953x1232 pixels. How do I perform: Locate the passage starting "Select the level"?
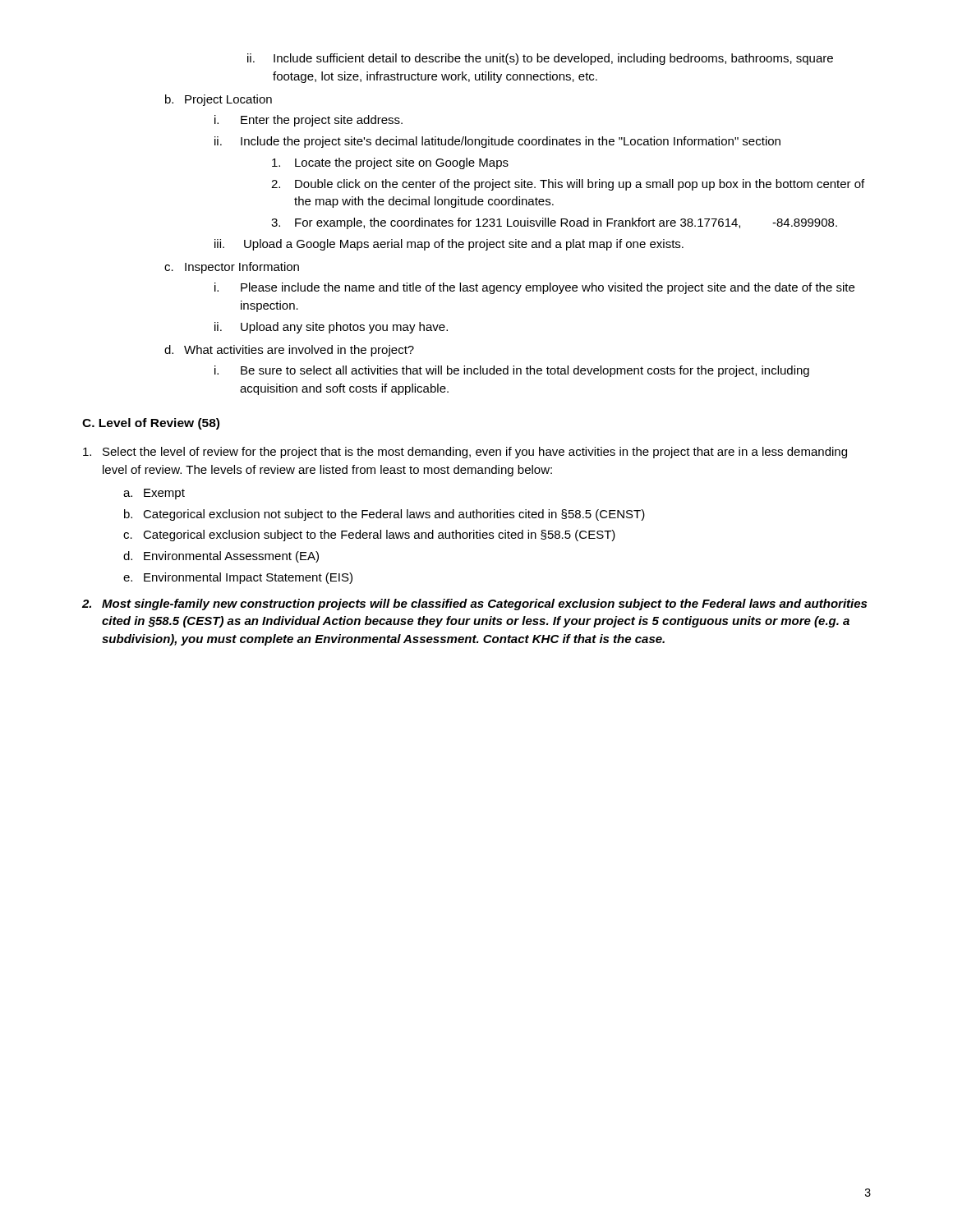click(x=476, y=461)
